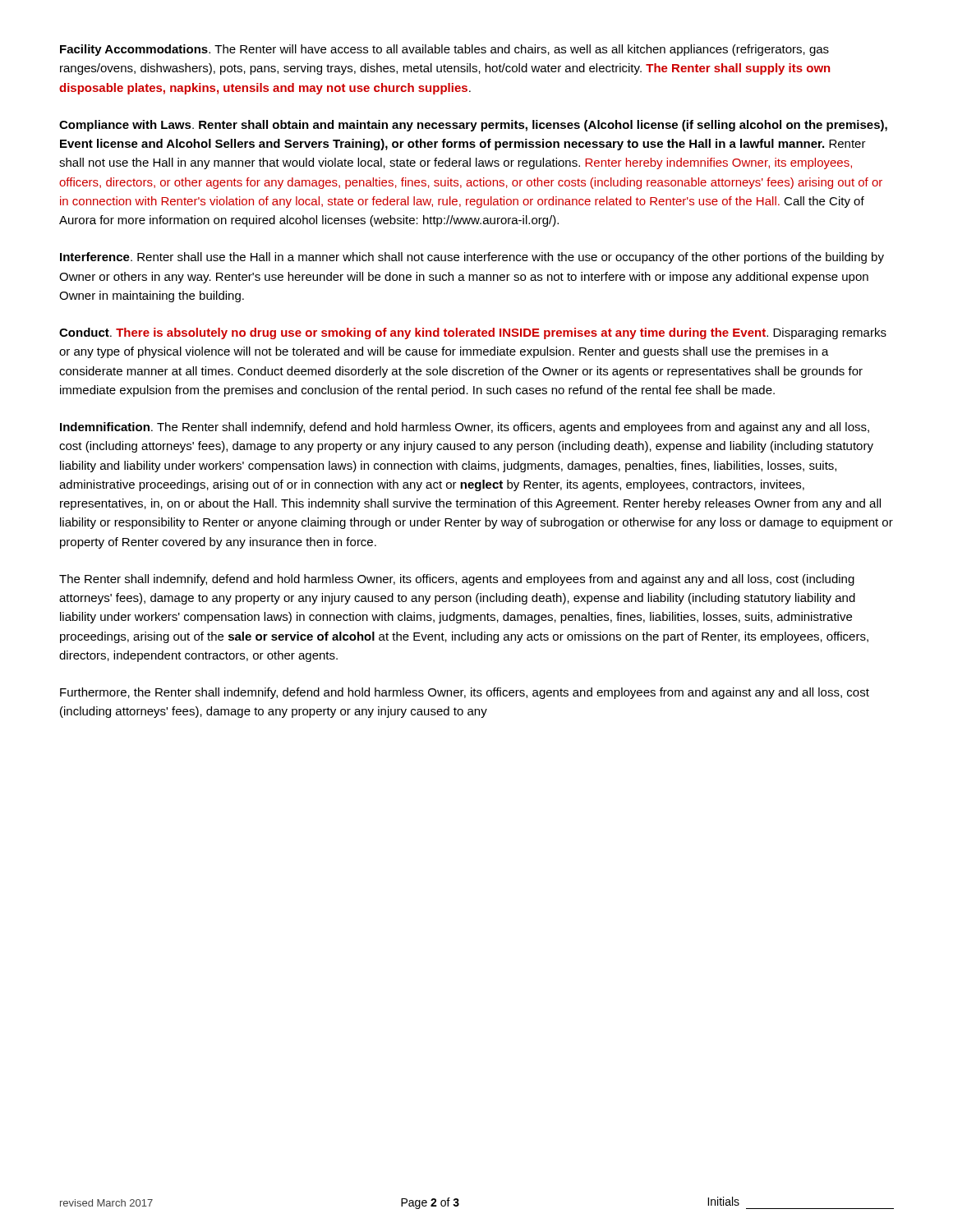Find the block starting "The Renter shall indemnify, defend and hold harmless"
The height and width of the screenshot is (1232, 953).
(x=464, y=617)
